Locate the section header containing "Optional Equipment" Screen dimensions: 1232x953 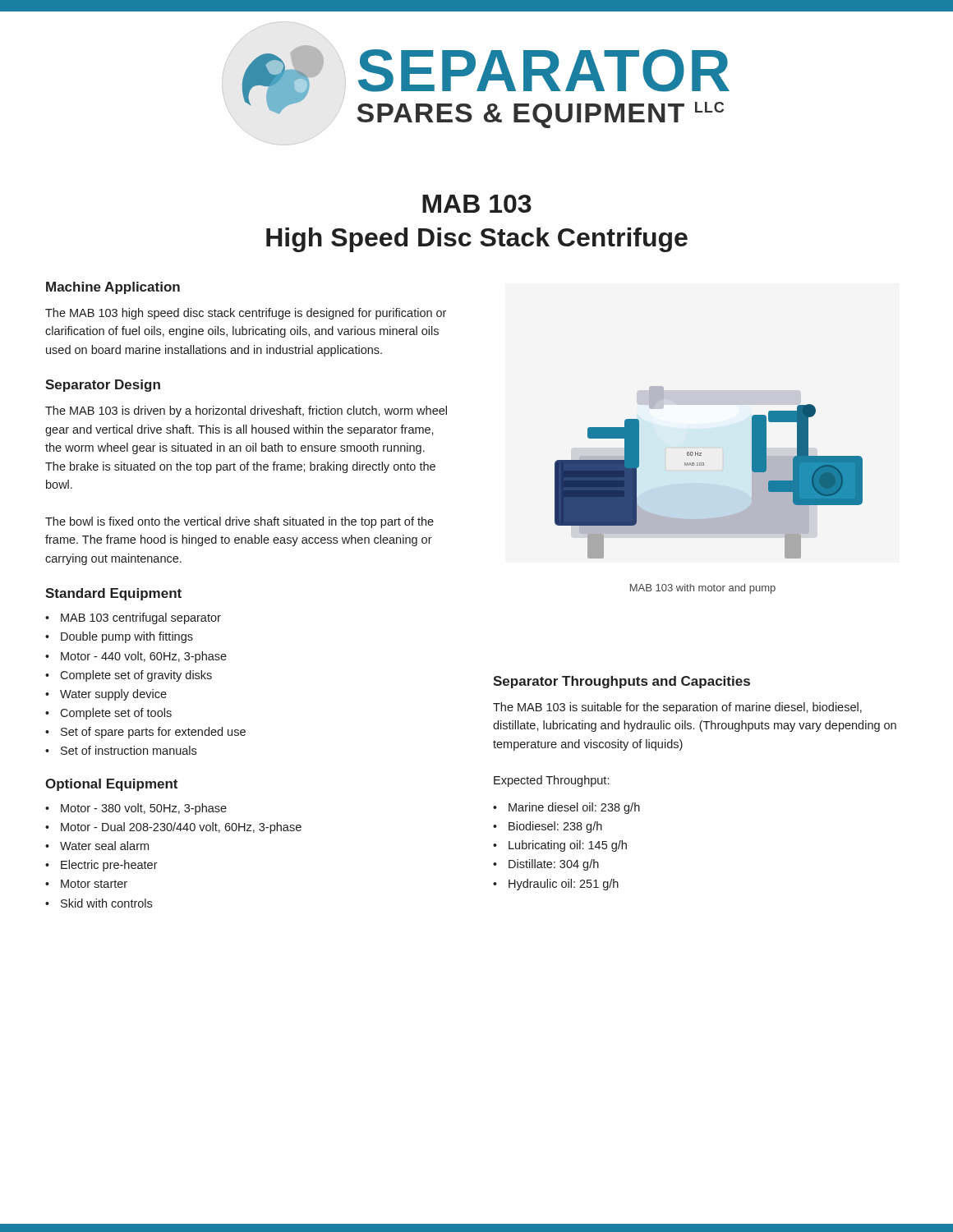tap(112, 784)
